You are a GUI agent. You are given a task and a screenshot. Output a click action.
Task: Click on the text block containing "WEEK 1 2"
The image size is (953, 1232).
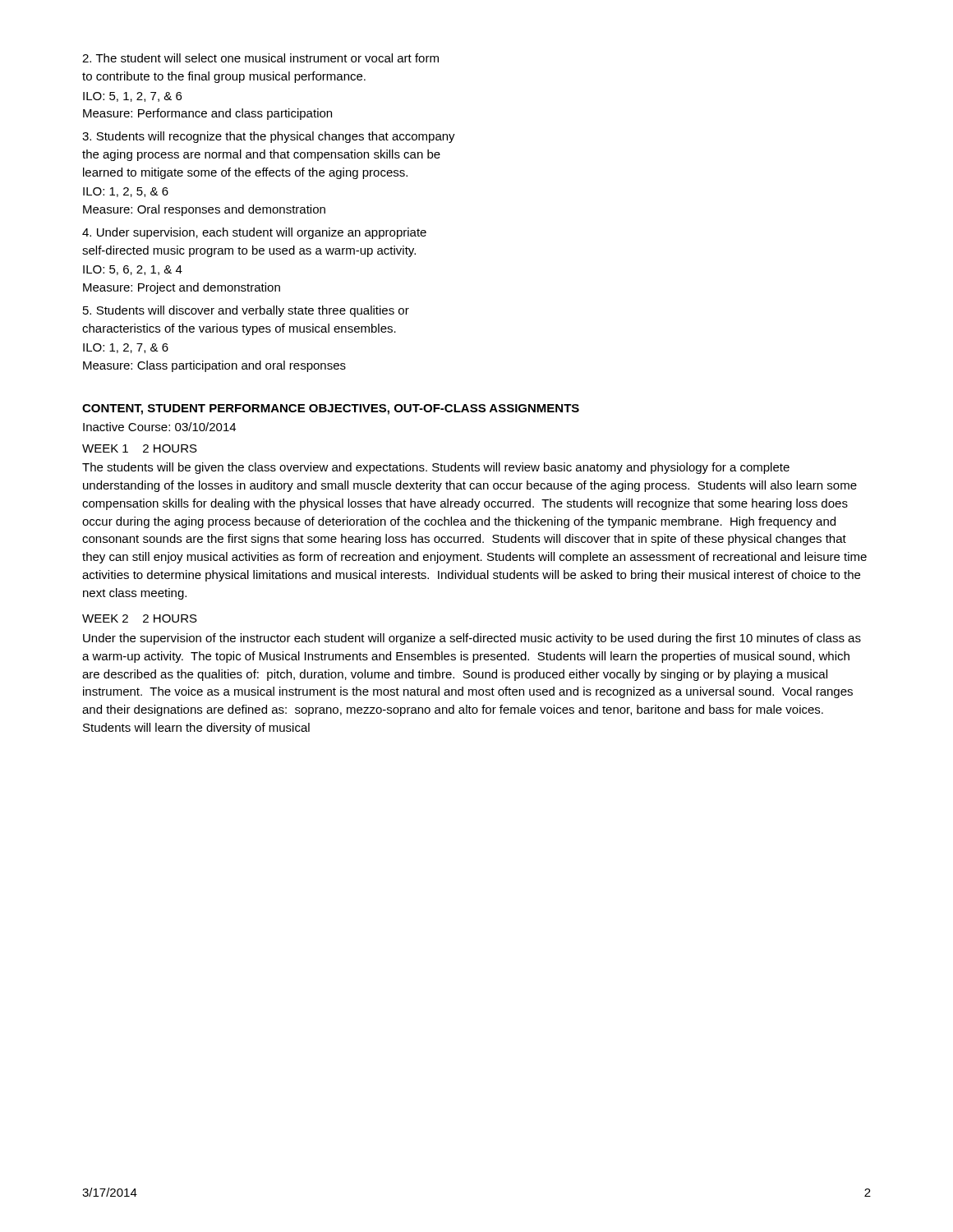(140, 448)
